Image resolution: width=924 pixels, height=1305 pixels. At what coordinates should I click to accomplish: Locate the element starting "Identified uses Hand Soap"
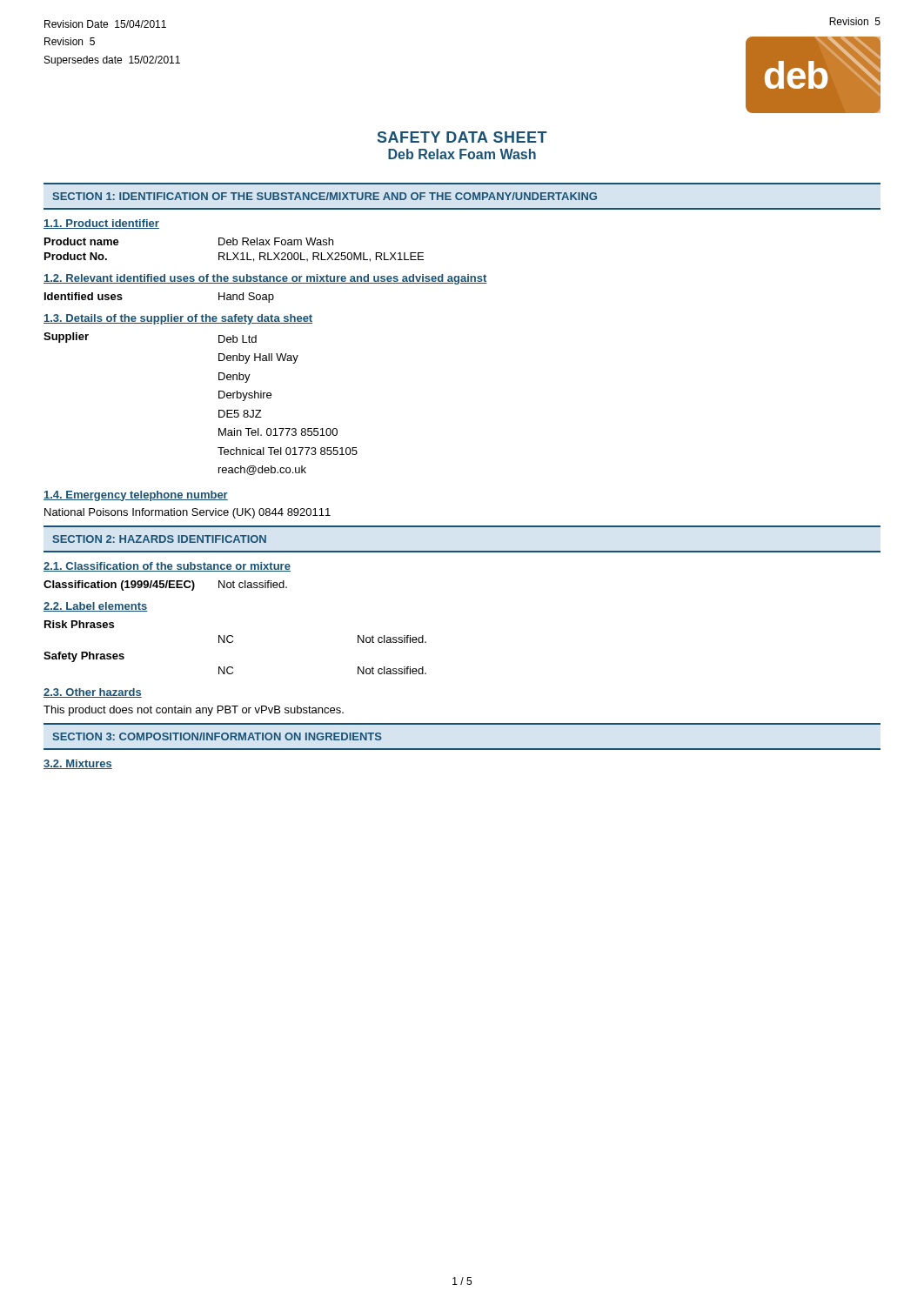pos(87,297)
